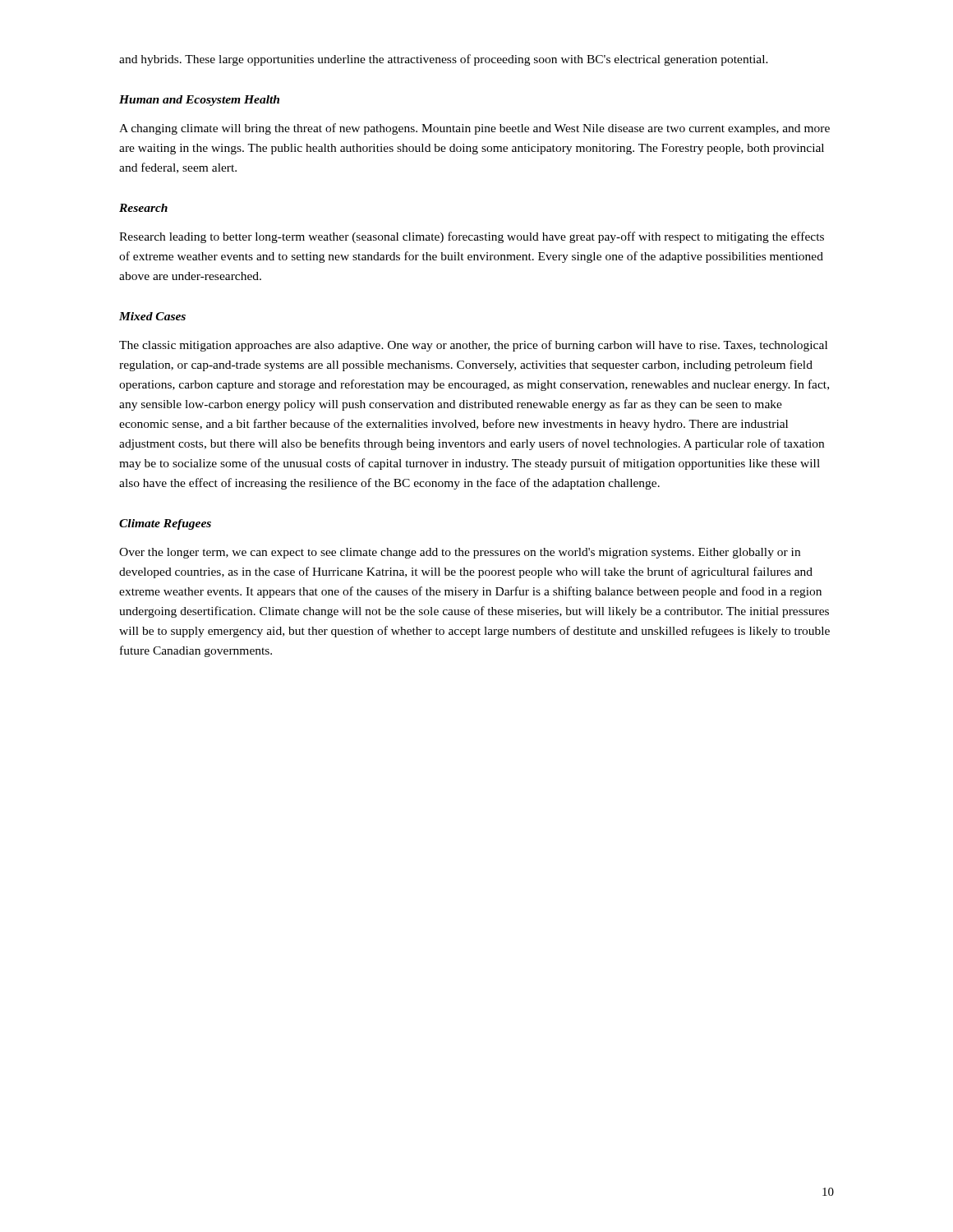The image size is (953, 1232).
Task: Point to the text starting "Over the longer term, we can expect"
Action: pos(475,601)
